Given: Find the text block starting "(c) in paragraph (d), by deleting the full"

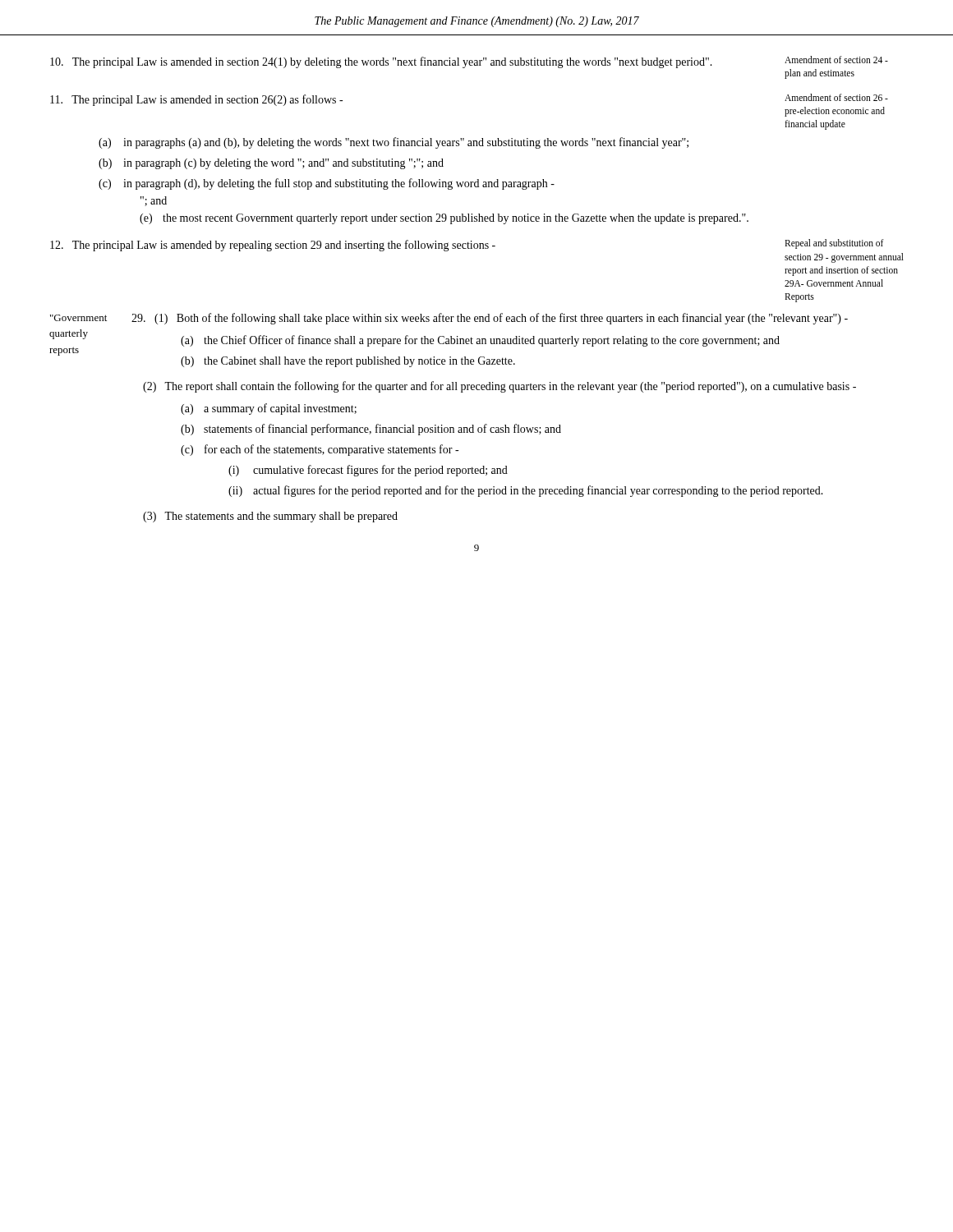Looking at the screenshot, I should [x=327, y=184].
